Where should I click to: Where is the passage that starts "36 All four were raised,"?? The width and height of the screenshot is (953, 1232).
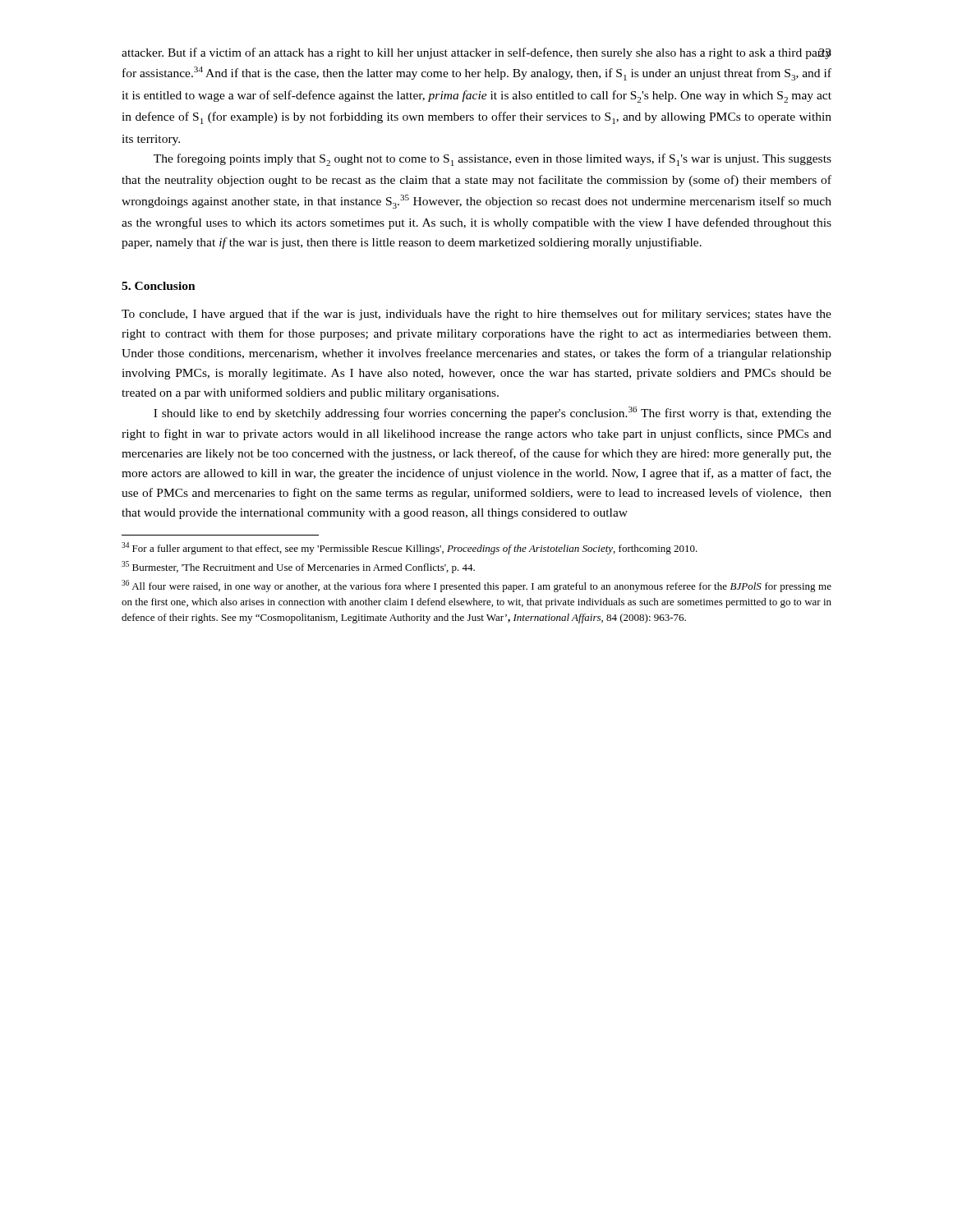(x=476, y=602)
